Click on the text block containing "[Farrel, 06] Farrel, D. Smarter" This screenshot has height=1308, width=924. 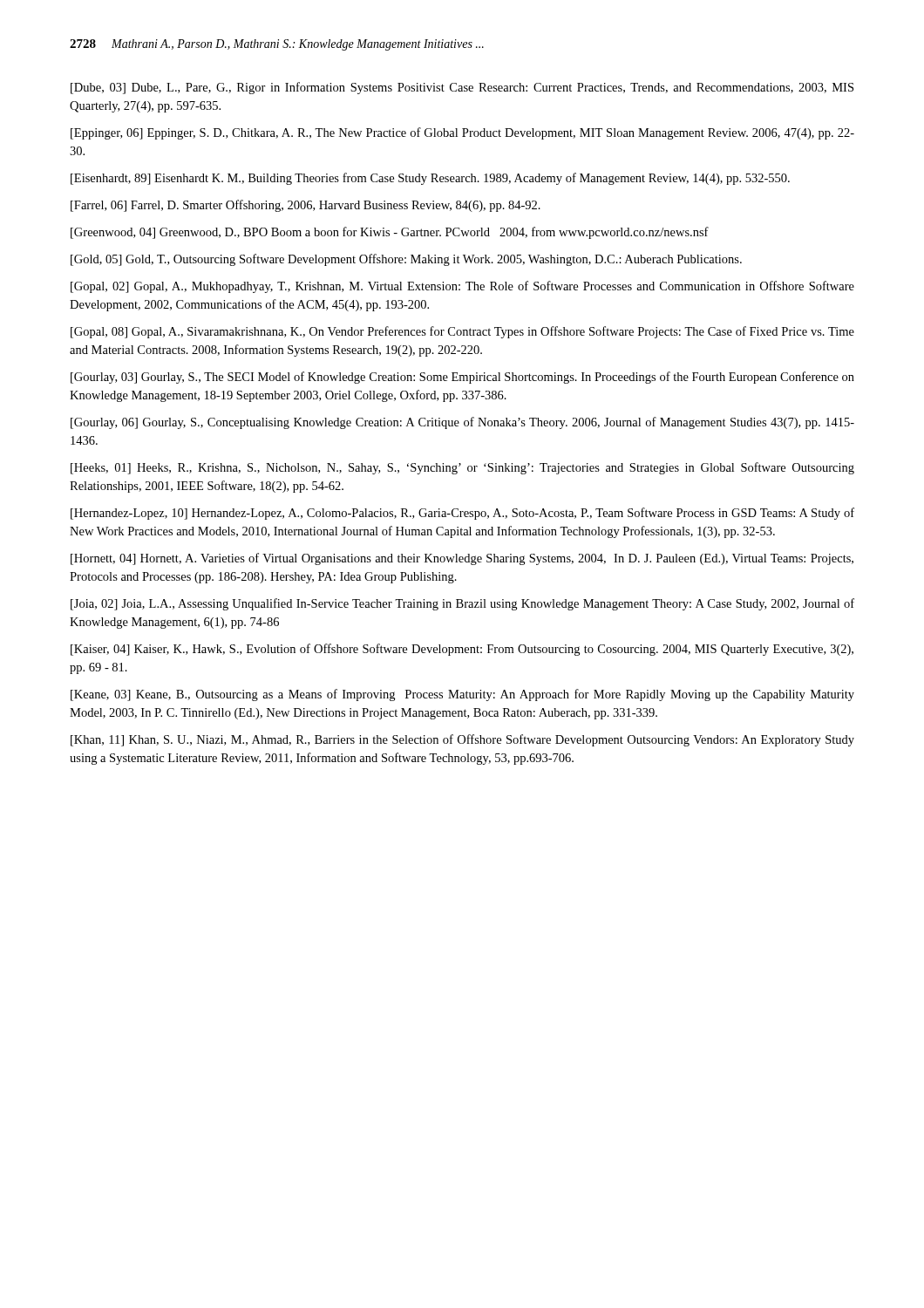tap(305, 205)
